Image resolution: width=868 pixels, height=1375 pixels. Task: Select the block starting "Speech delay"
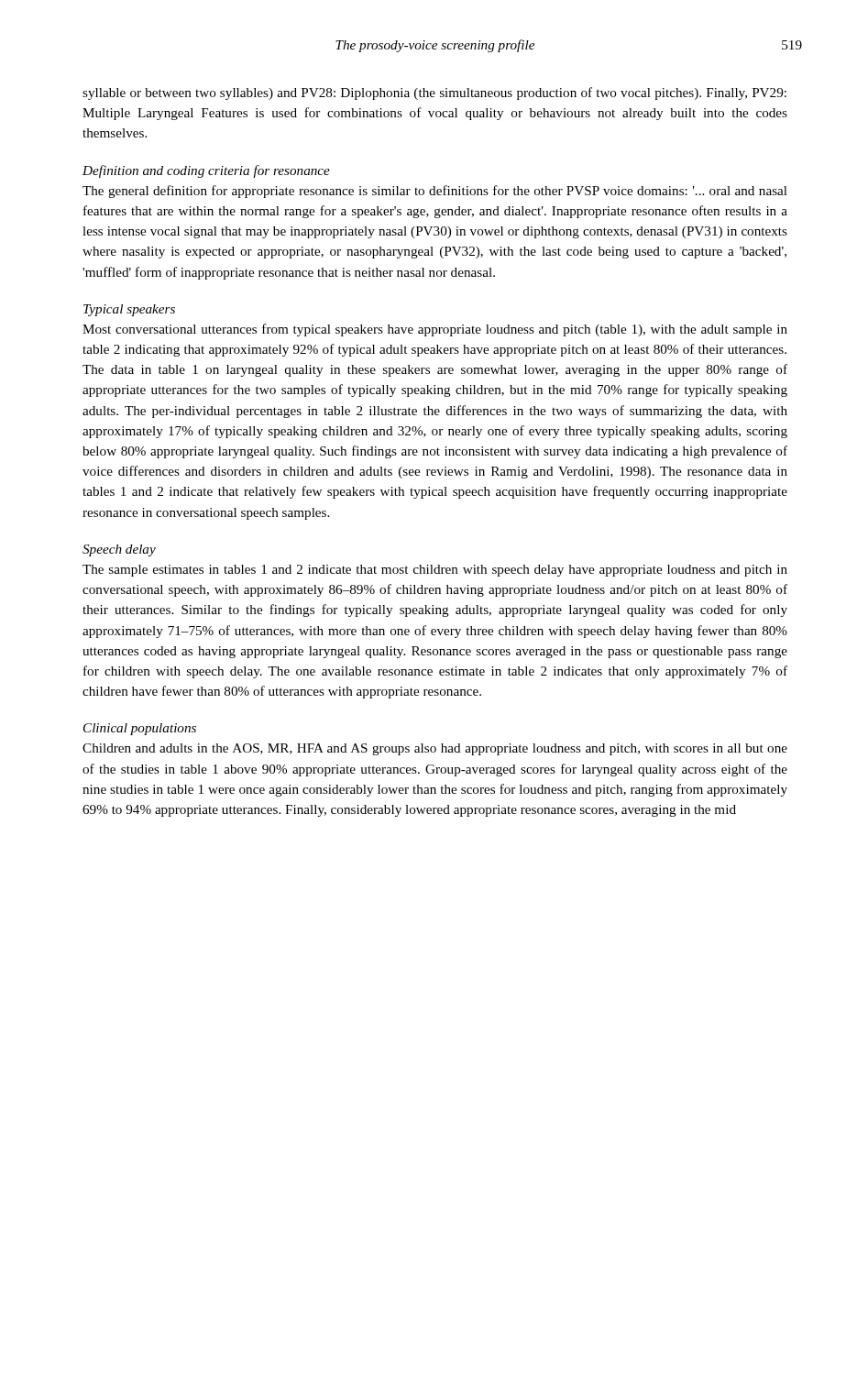(119, 550)
